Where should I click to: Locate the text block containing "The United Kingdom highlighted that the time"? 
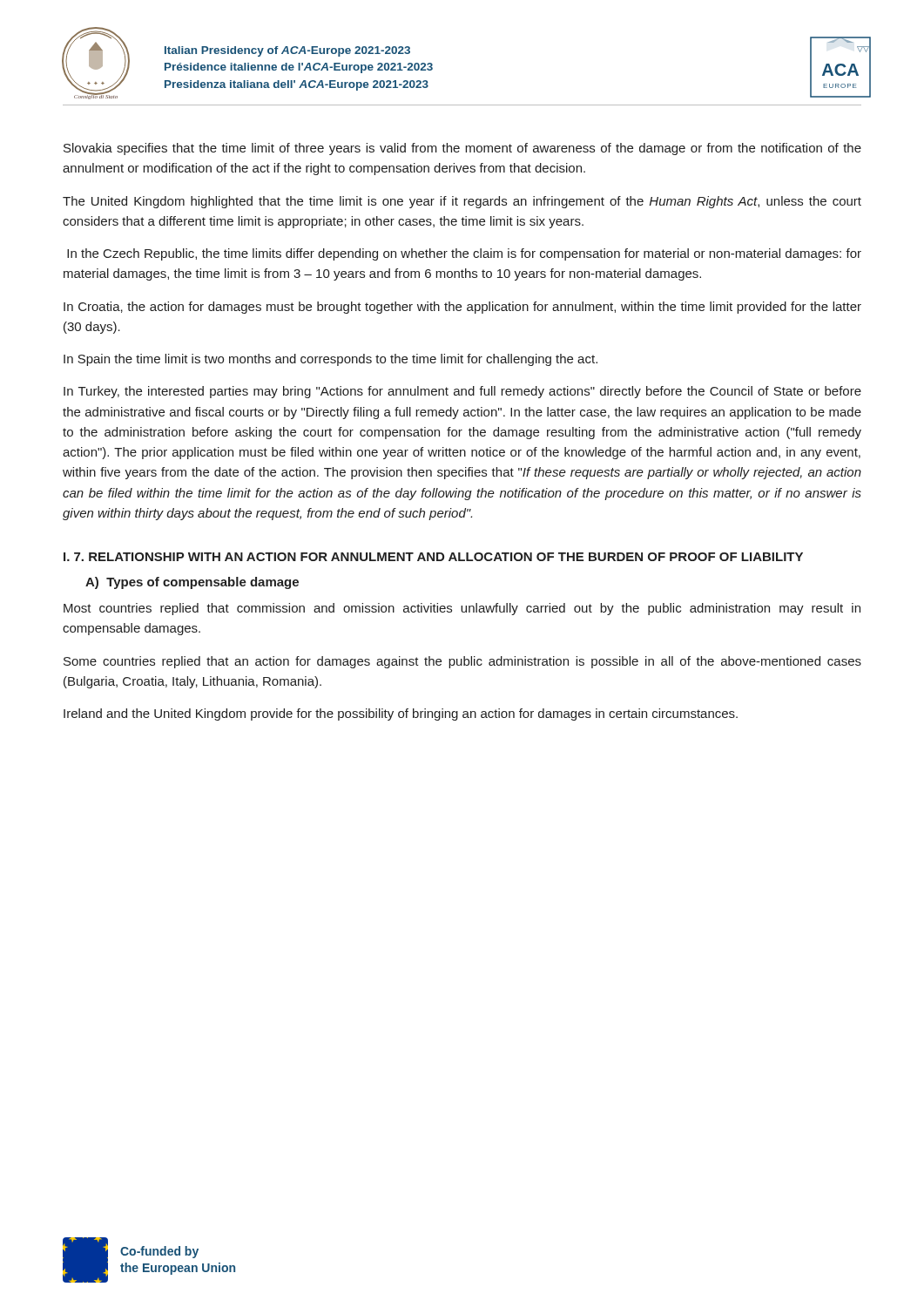click(462, 211)
